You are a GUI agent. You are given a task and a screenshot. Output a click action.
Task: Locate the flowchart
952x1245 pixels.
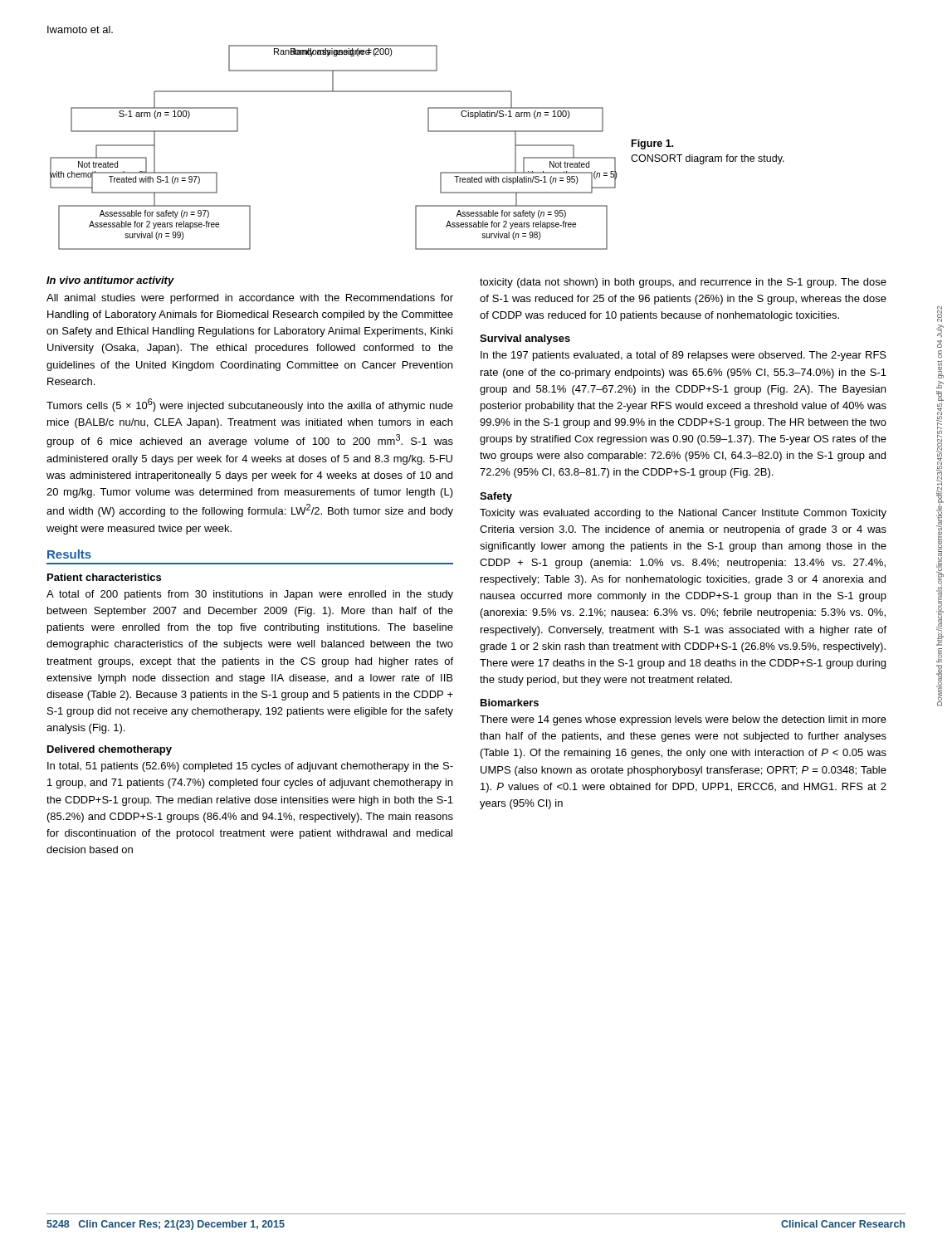333,151
